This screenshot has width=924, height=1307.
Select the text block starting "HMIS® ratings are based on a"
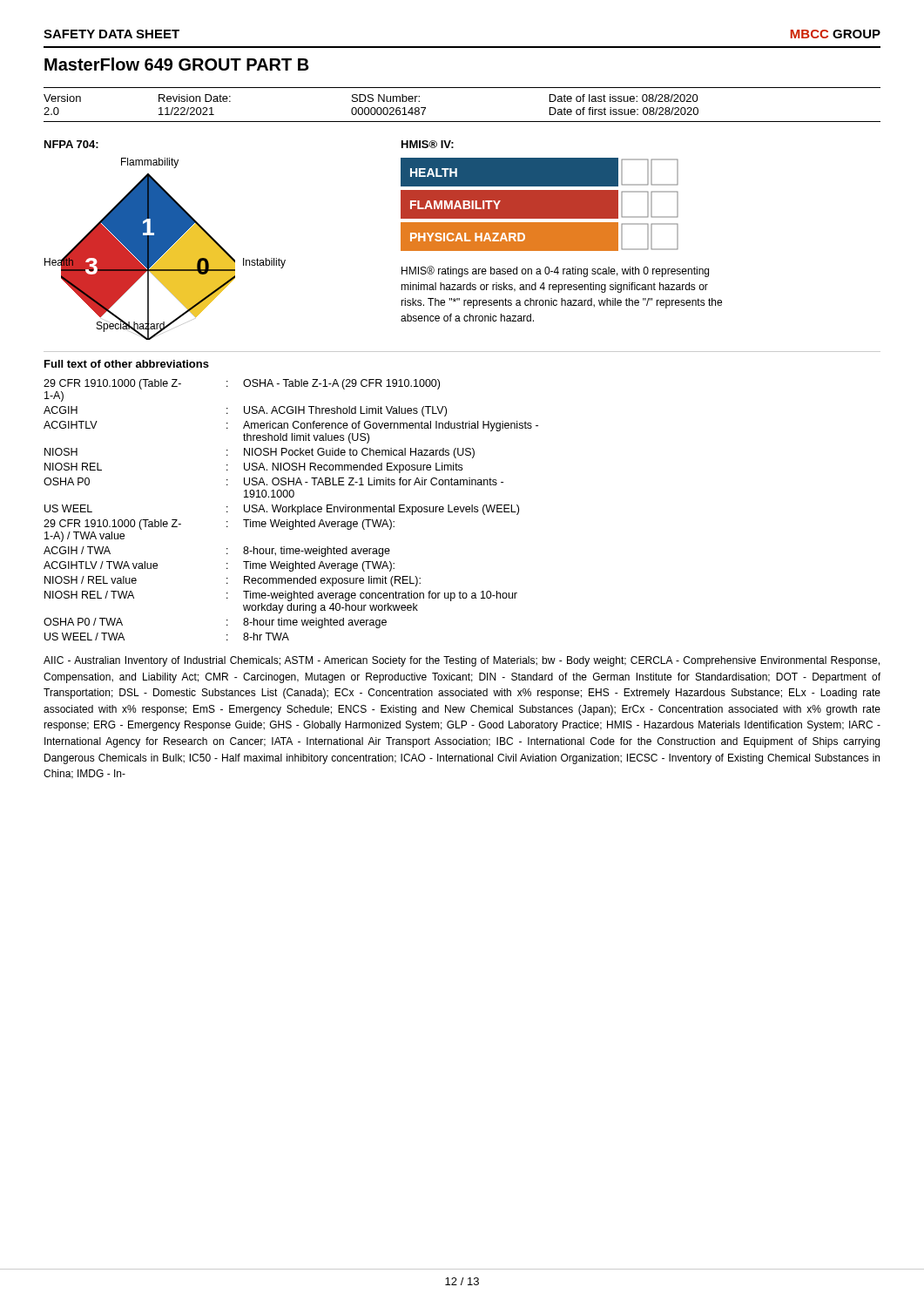562,295
